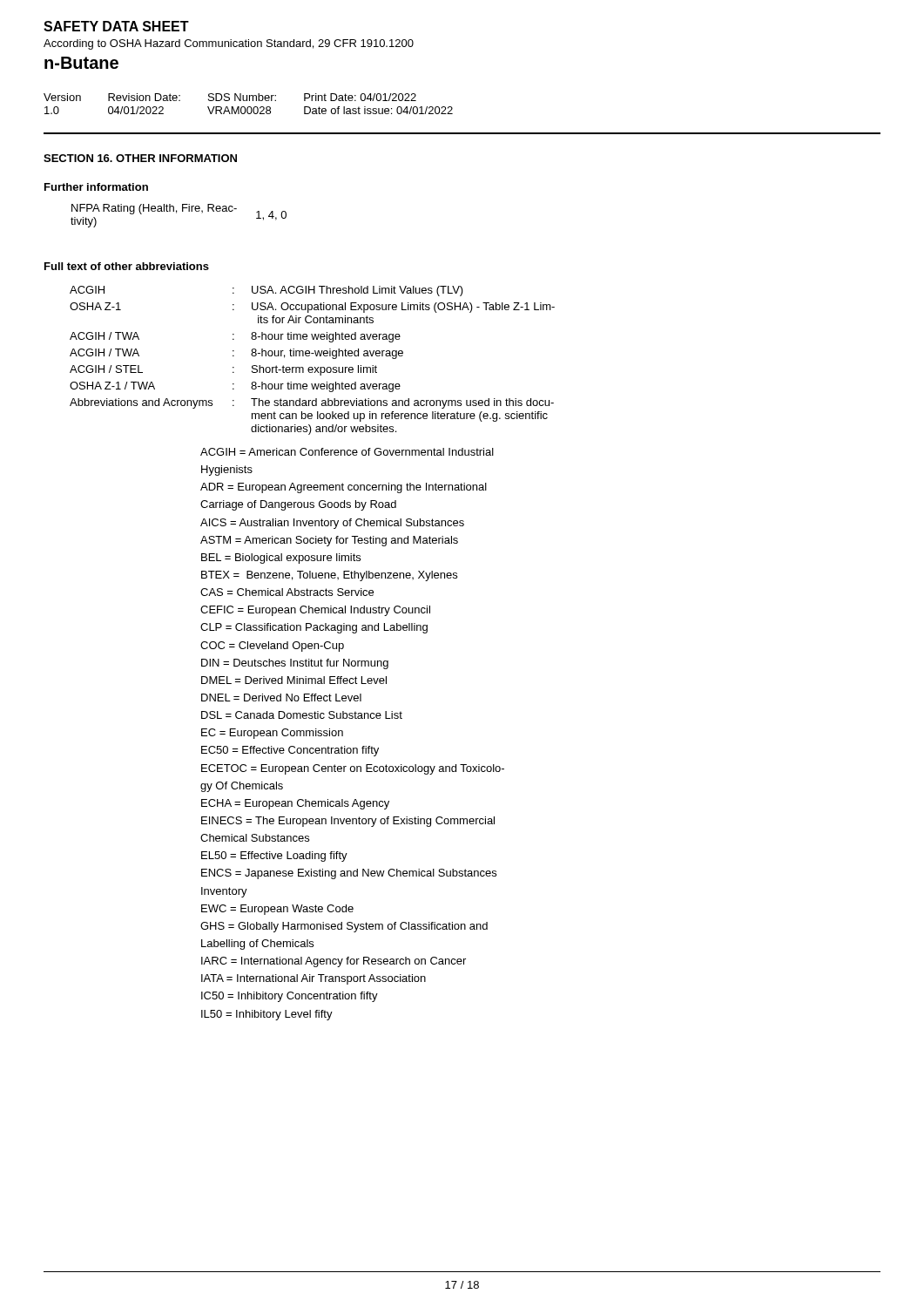Point to "Further information"
The width and height of the screenshot is (924, 1307).
96,187
